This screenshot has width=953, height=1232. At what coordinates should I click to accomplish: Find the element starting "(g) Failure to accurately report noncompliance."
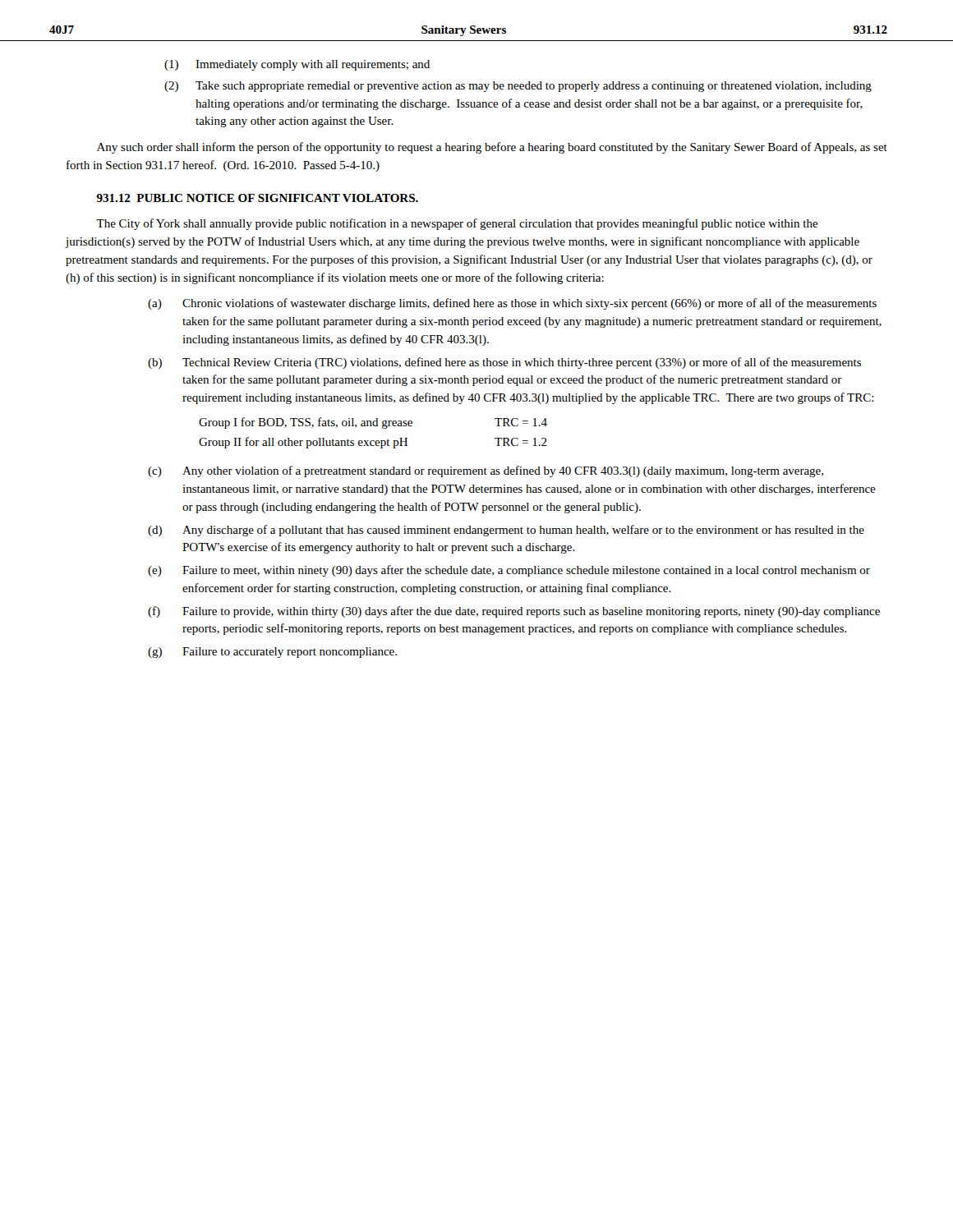click(x=272, y=653)
